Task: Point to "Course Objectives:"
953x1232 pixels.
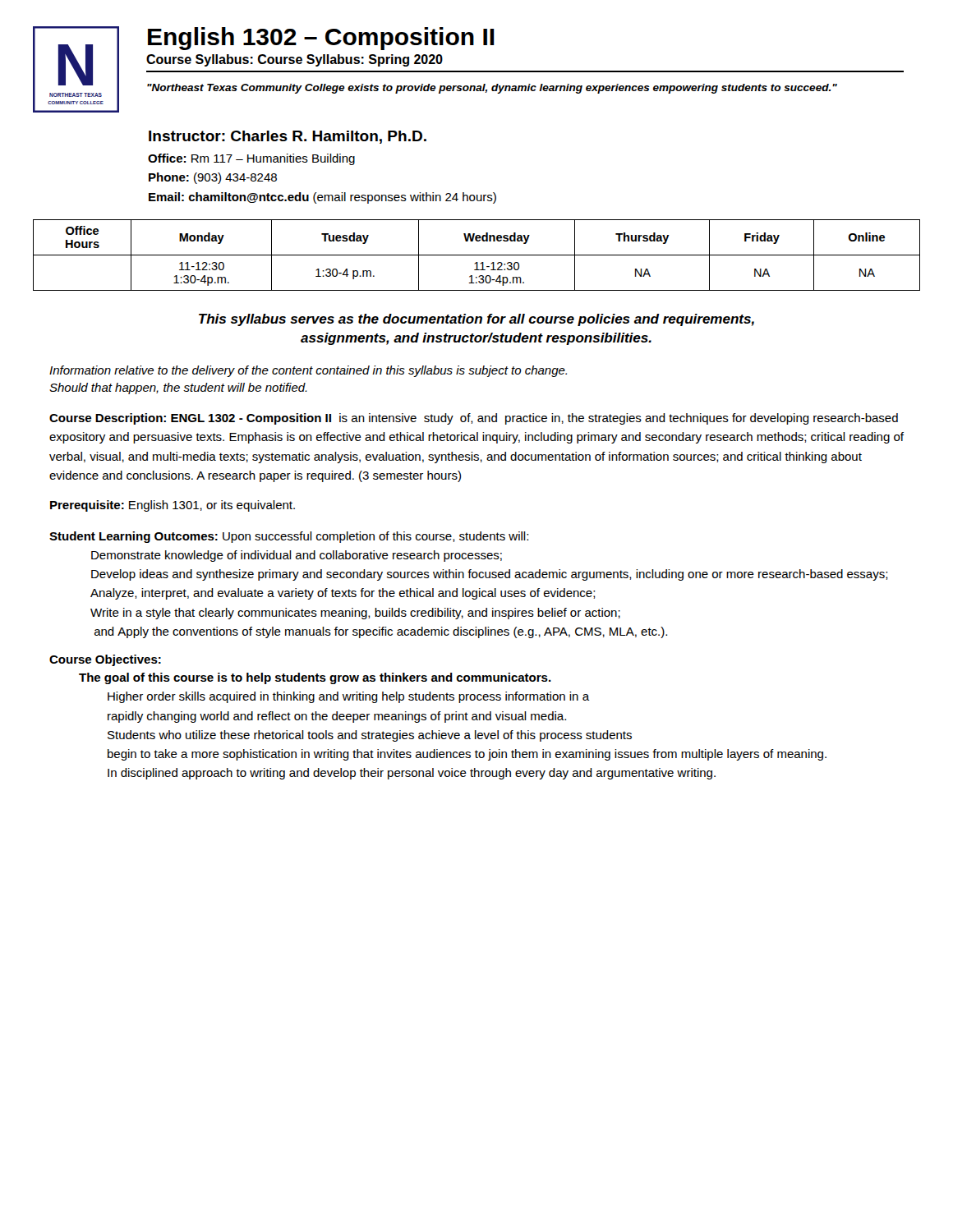Action: [x=105, y=659]
